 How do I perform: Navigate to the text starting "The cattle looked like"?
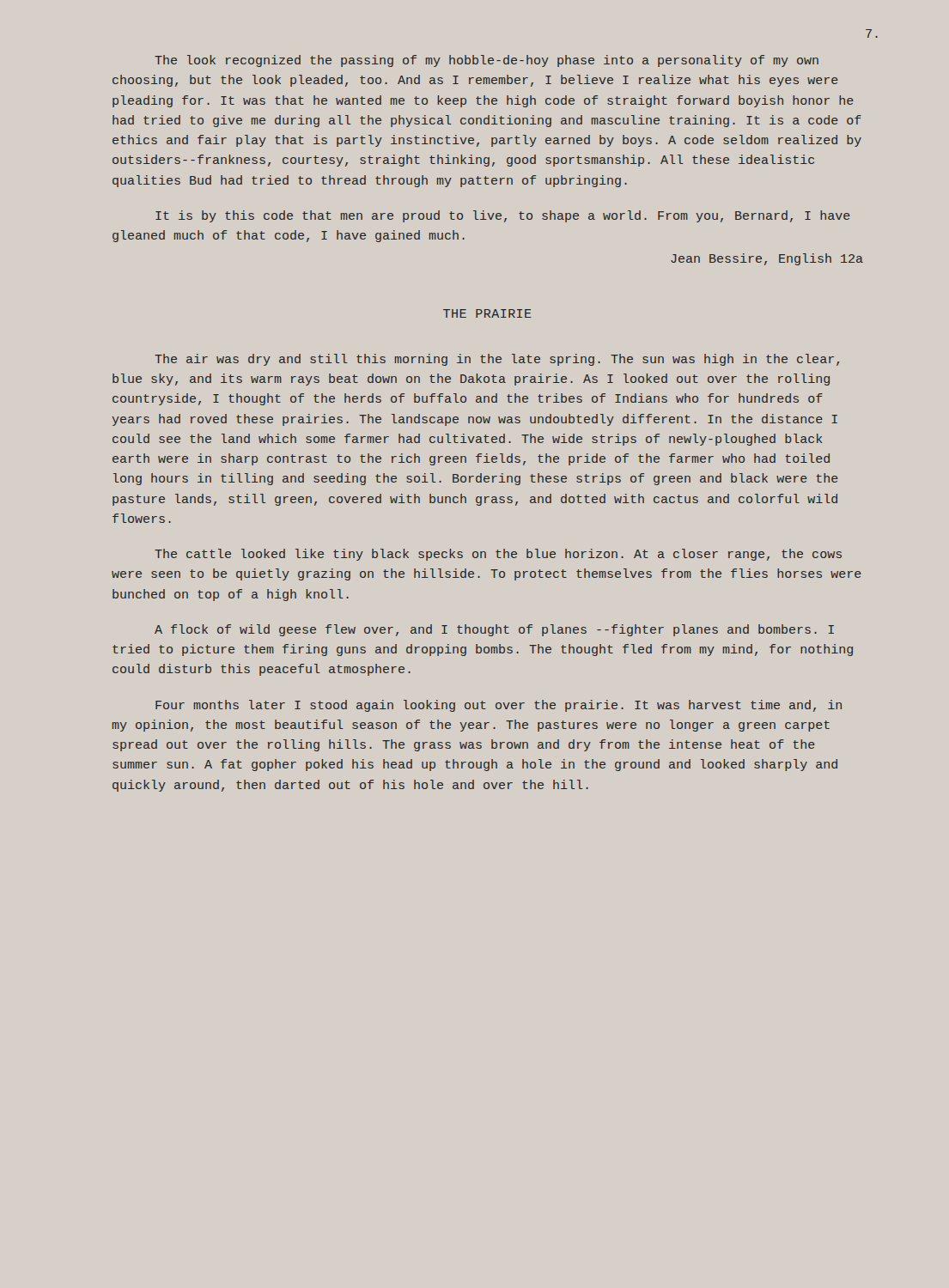click(x=487, y=575)
